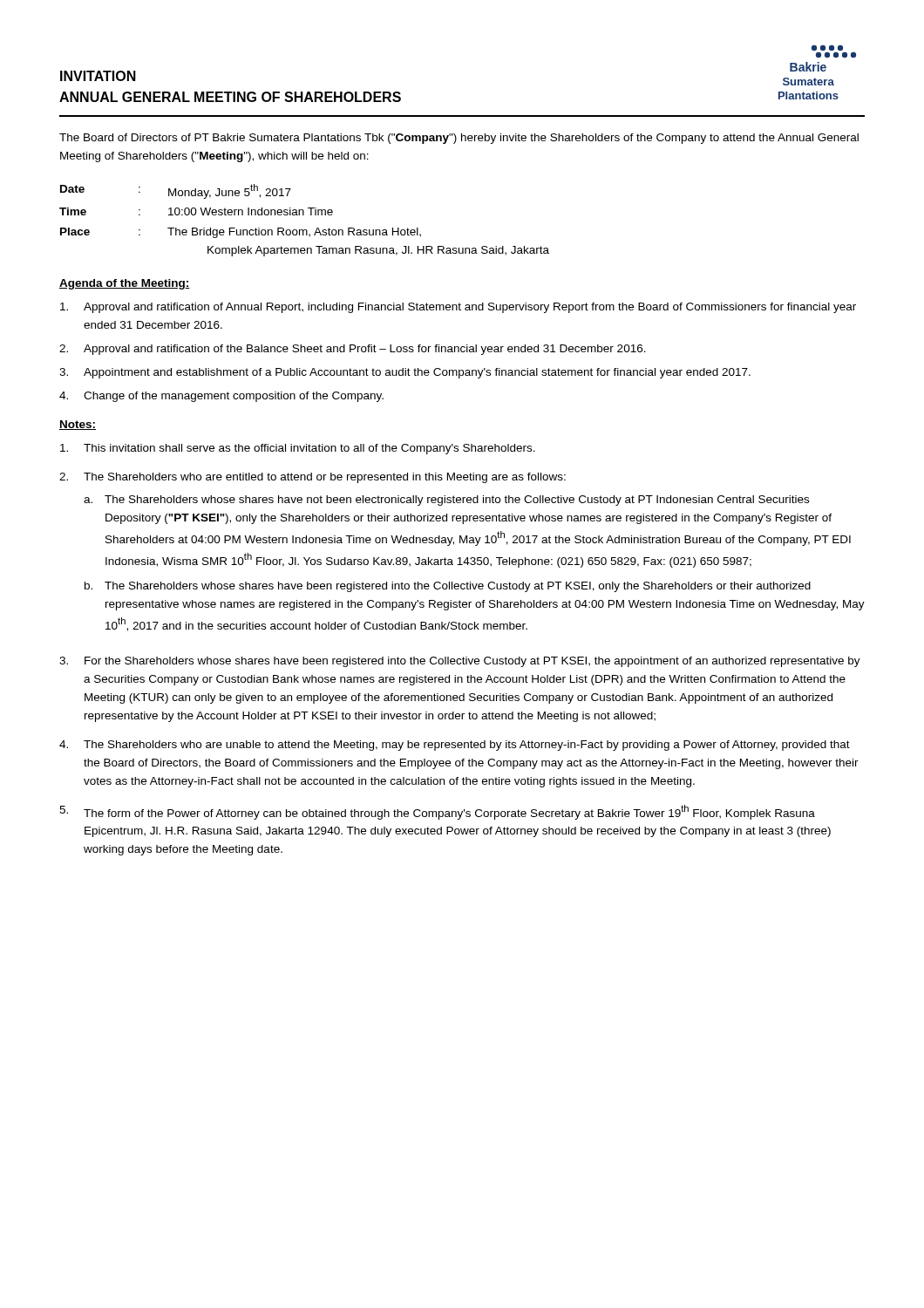Click on the element starting "Agenda of the Meeting:"
This screenshot has height=1308, width=924.
tap(124, 283)
